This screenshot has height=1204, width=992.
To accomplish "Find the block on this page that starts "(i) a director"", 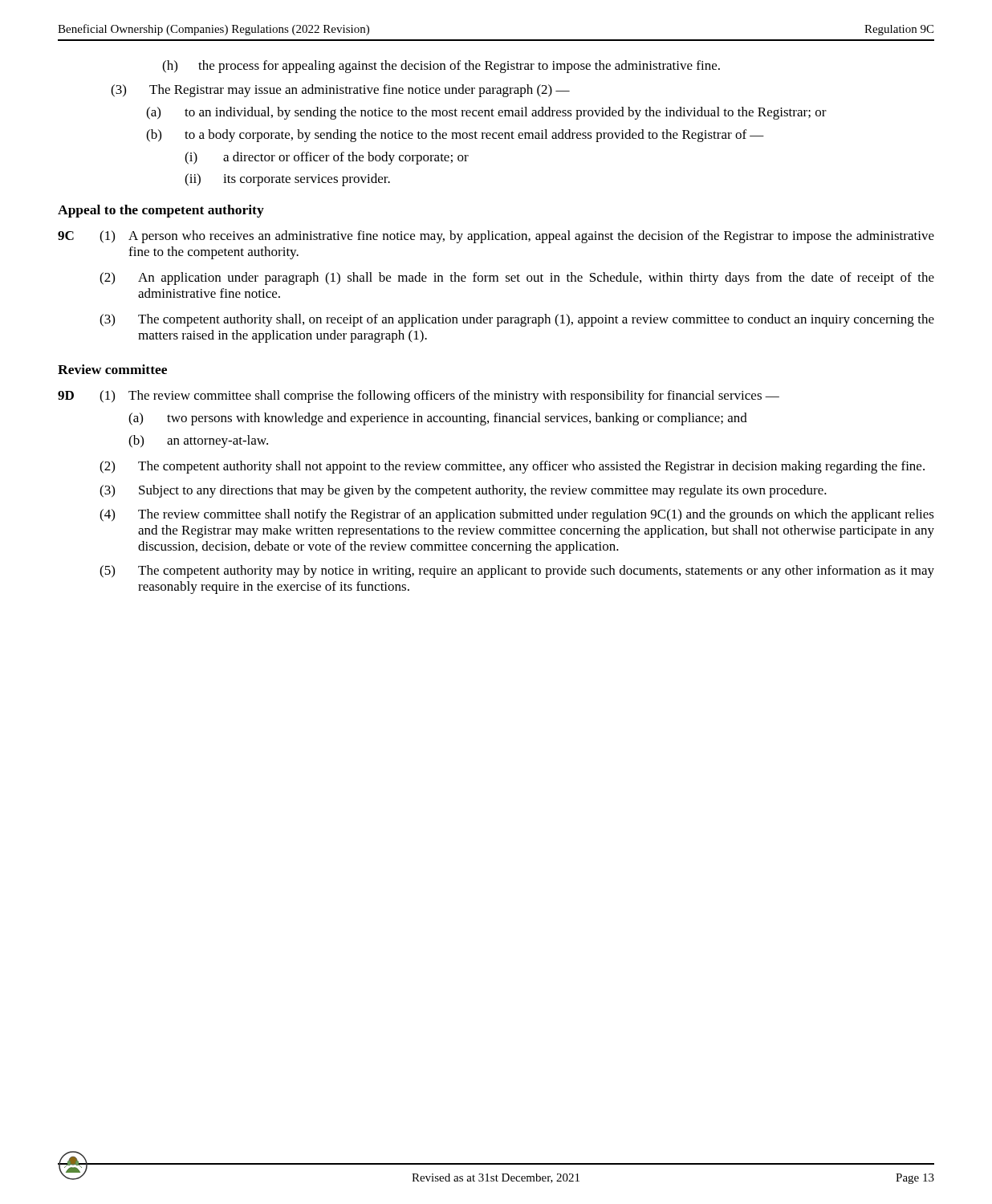I will [x=327, y=158].
